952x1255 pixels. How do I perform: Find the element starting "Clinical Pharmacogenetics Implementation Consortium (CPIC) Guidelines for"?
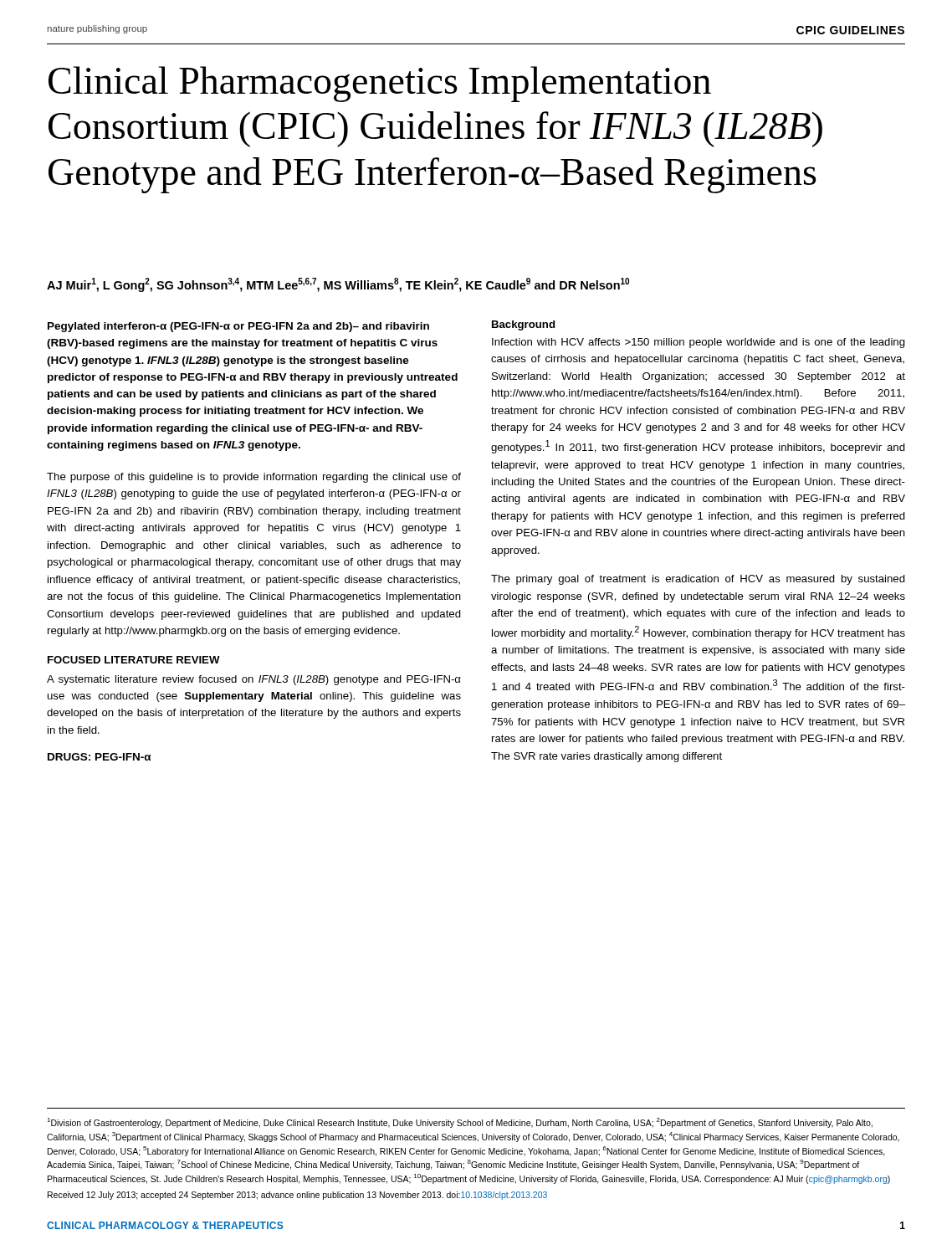coord(476,127)
